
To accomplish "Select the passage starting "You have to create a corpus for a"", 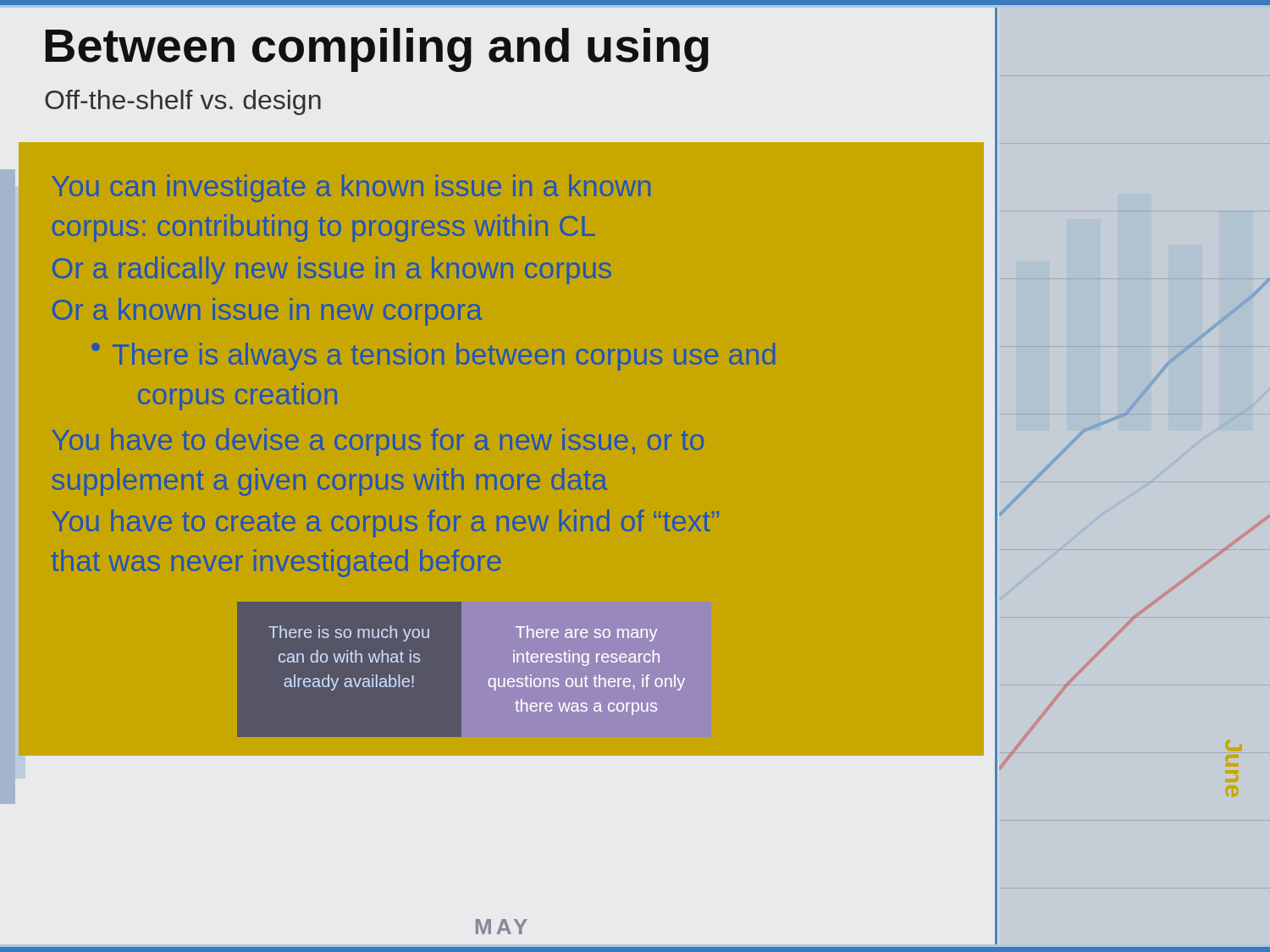I will (x=385, y=541).
